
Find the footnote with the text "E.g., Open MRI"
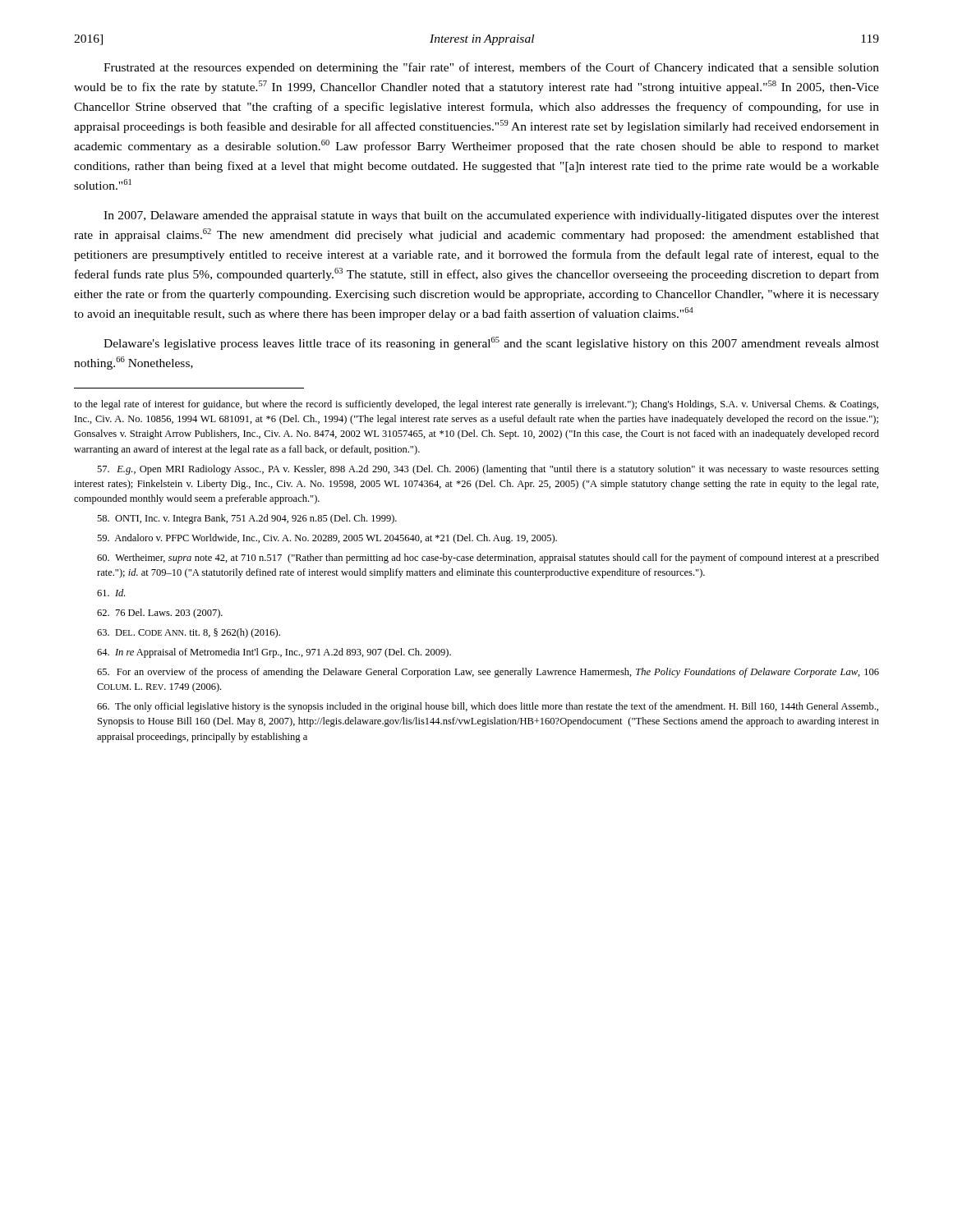(x=476, y=484)
